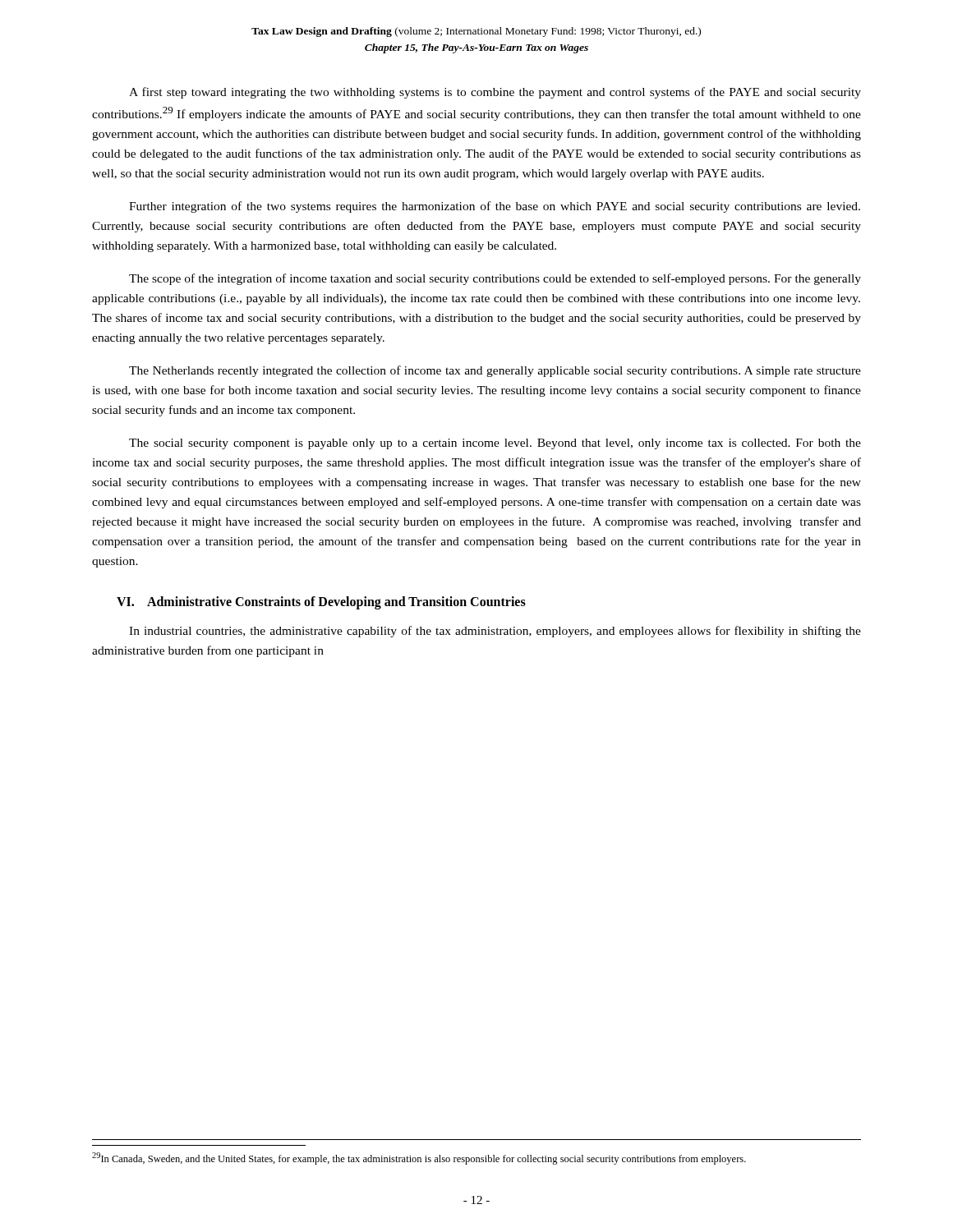Image resolution: width=953 pixels, height=1232 pixels.
Task: Select the block starting "In industrial countries, the"
Action: click(476, 640)
